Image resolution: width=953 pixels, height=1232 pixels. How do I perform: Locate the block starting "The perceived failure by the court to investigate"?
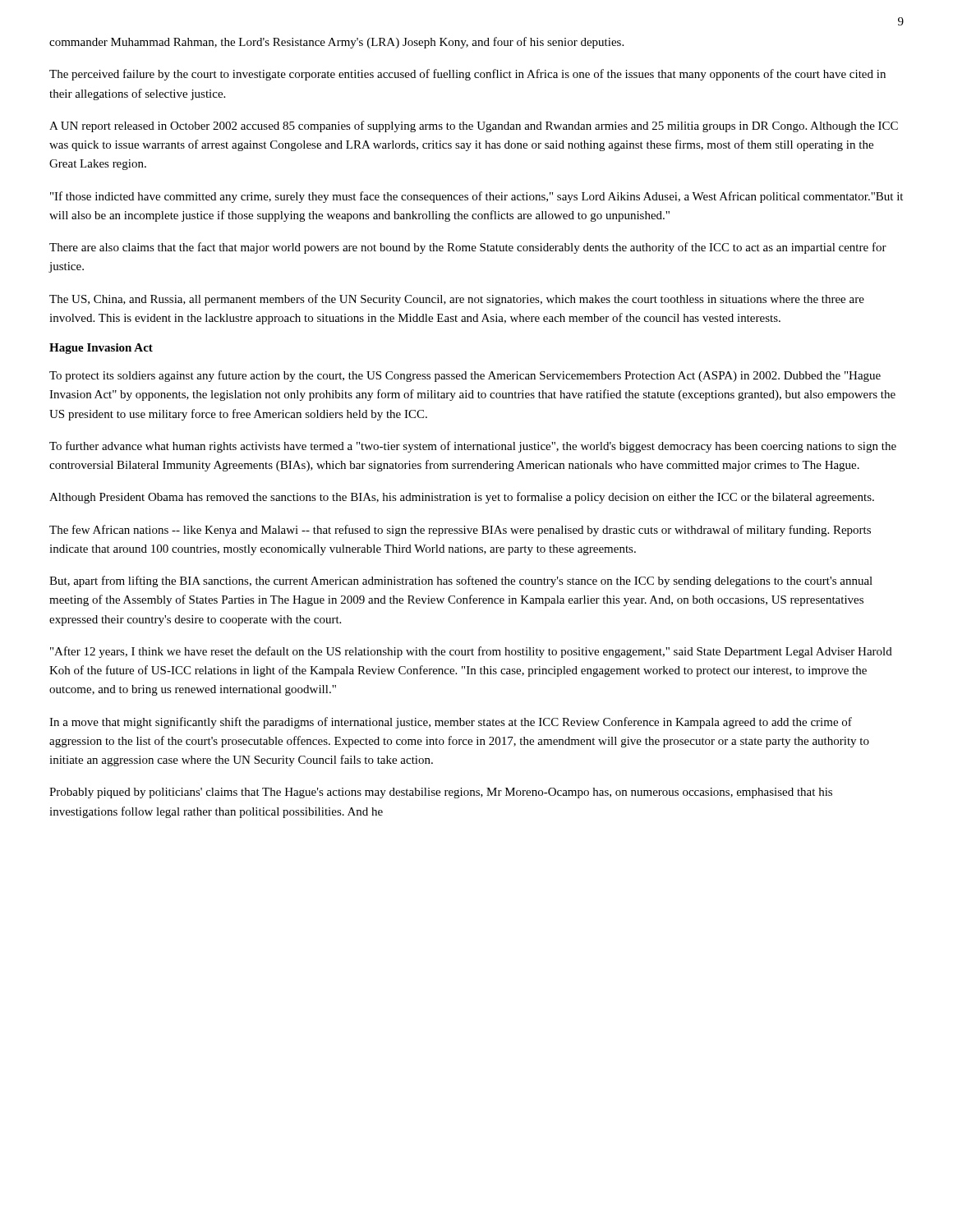[468, 84]
